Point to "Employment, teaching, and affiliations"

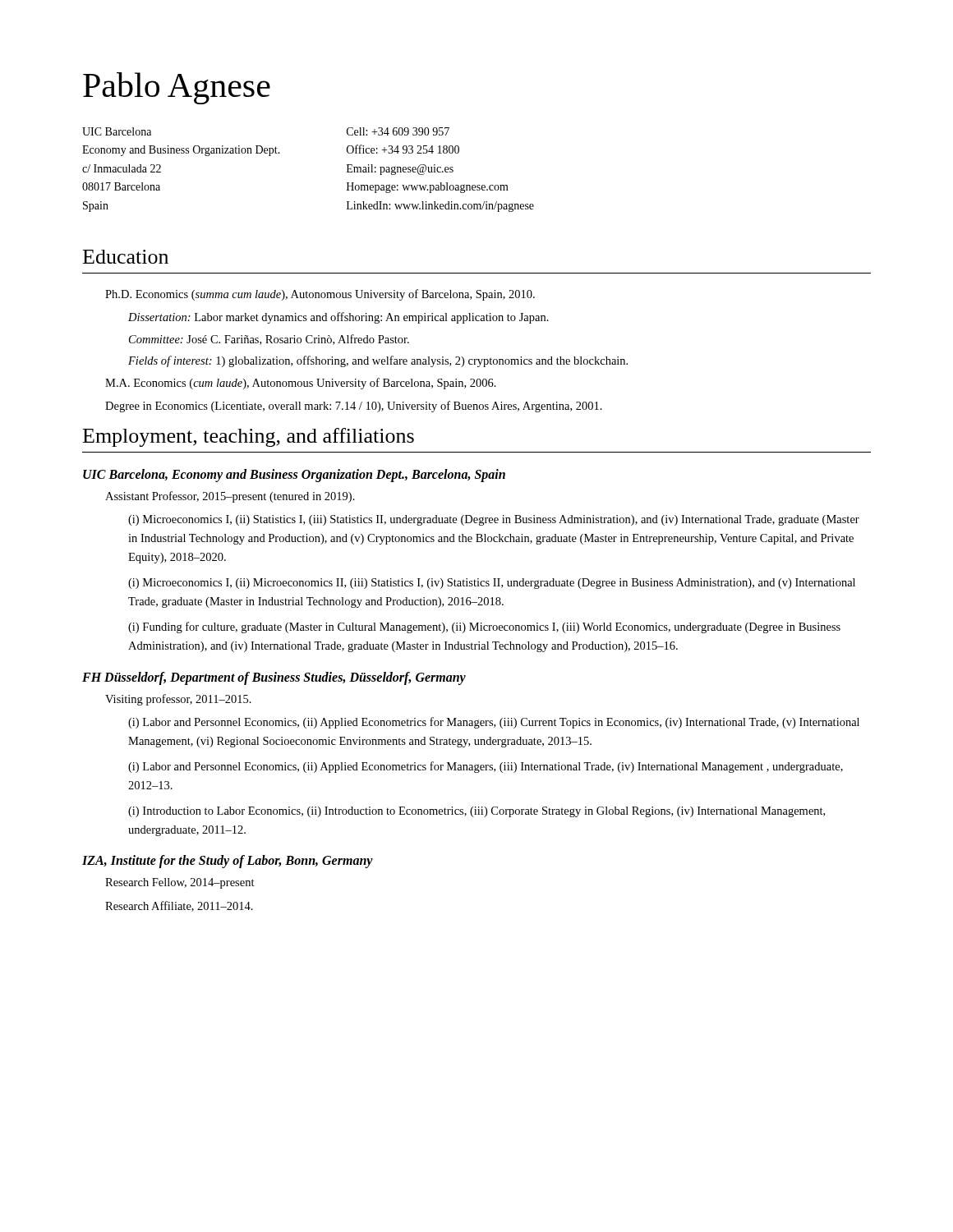[249, 437]
